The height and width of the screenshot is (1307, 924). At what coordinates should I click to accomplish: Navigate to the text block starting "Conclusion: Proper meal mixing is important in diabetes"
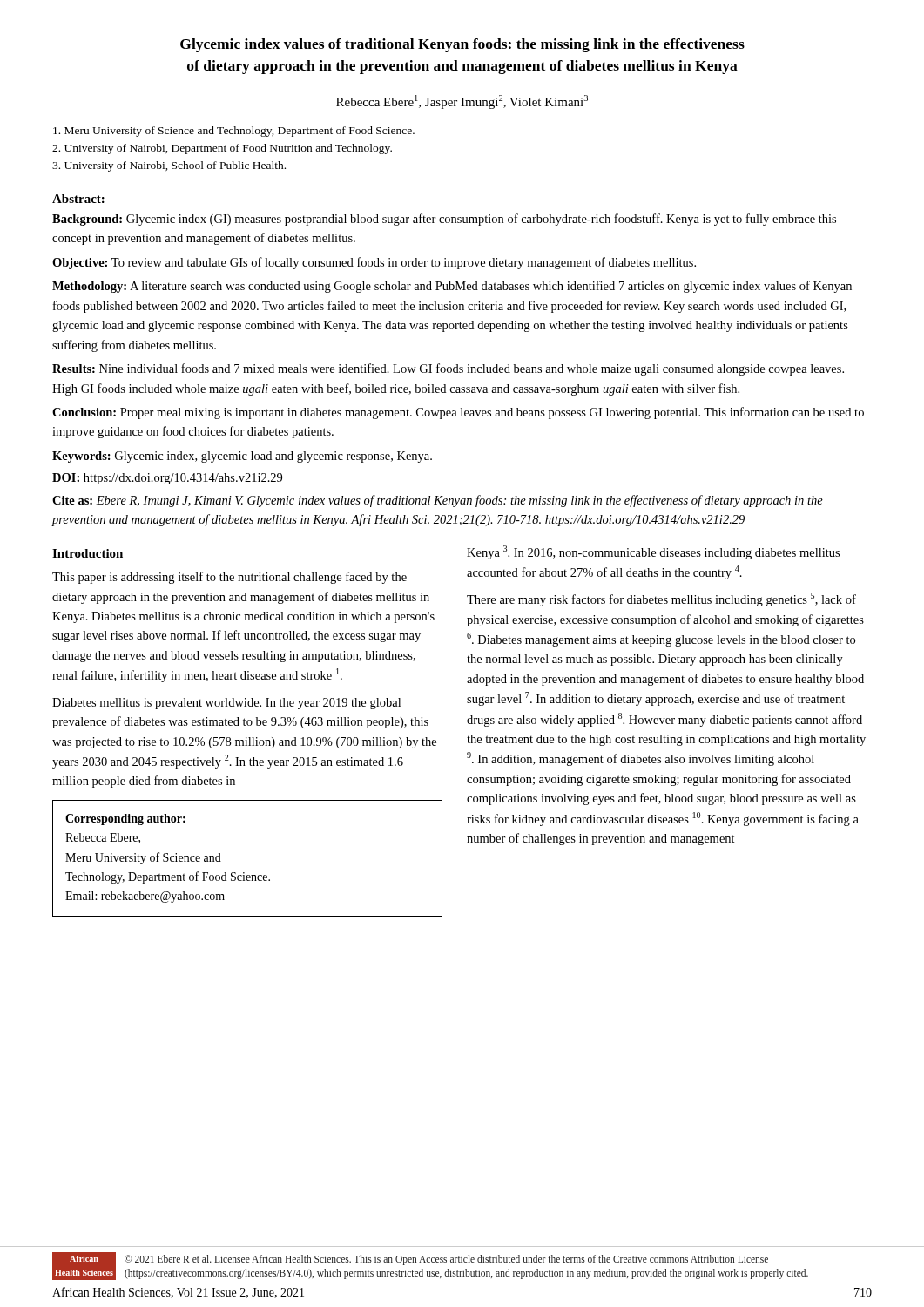(x=458, y=422)
